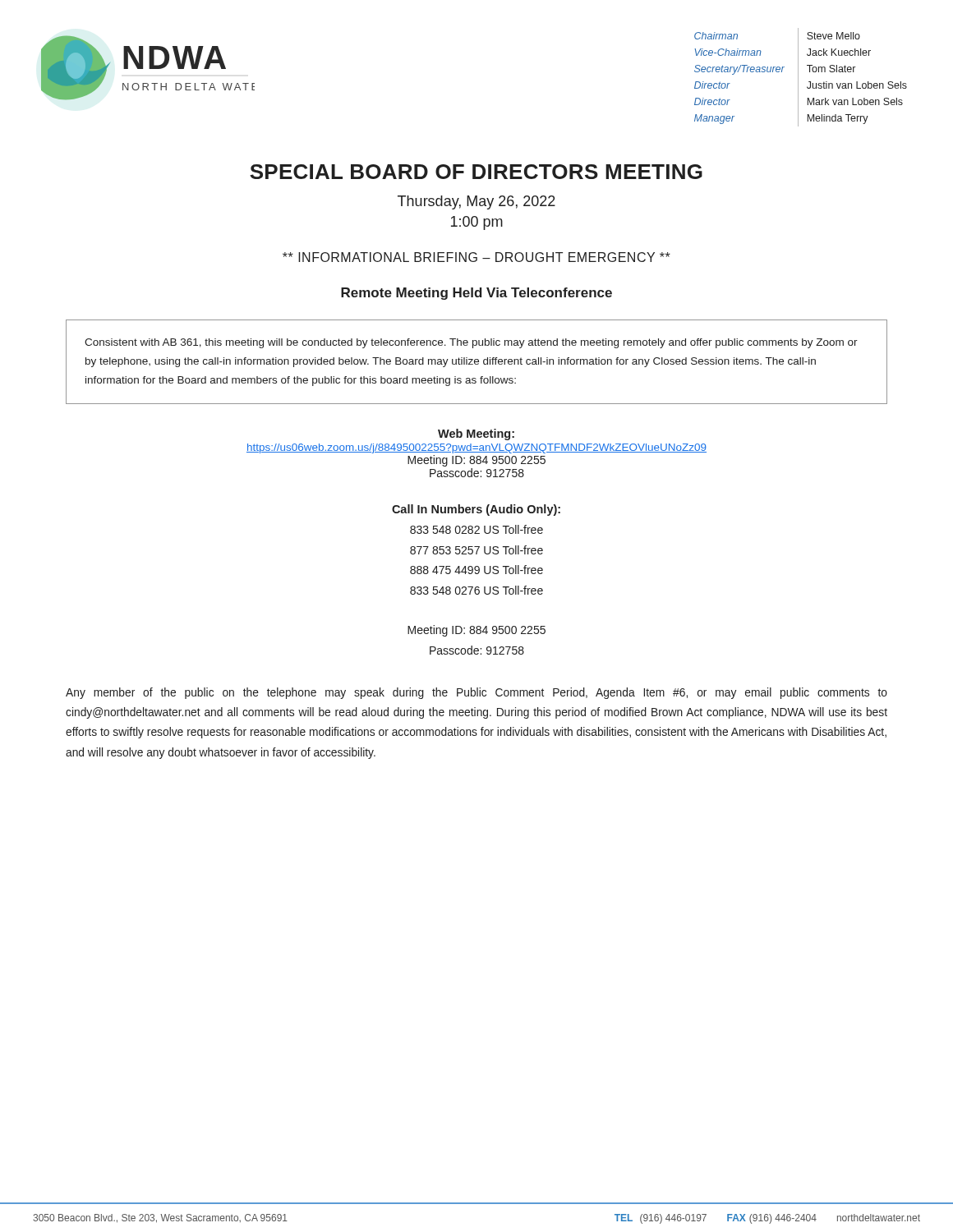Locate the text block that reads "Meeting ID: 884 9500"
This screenshot has width=953, height=1232.
(x=476, y=640)
